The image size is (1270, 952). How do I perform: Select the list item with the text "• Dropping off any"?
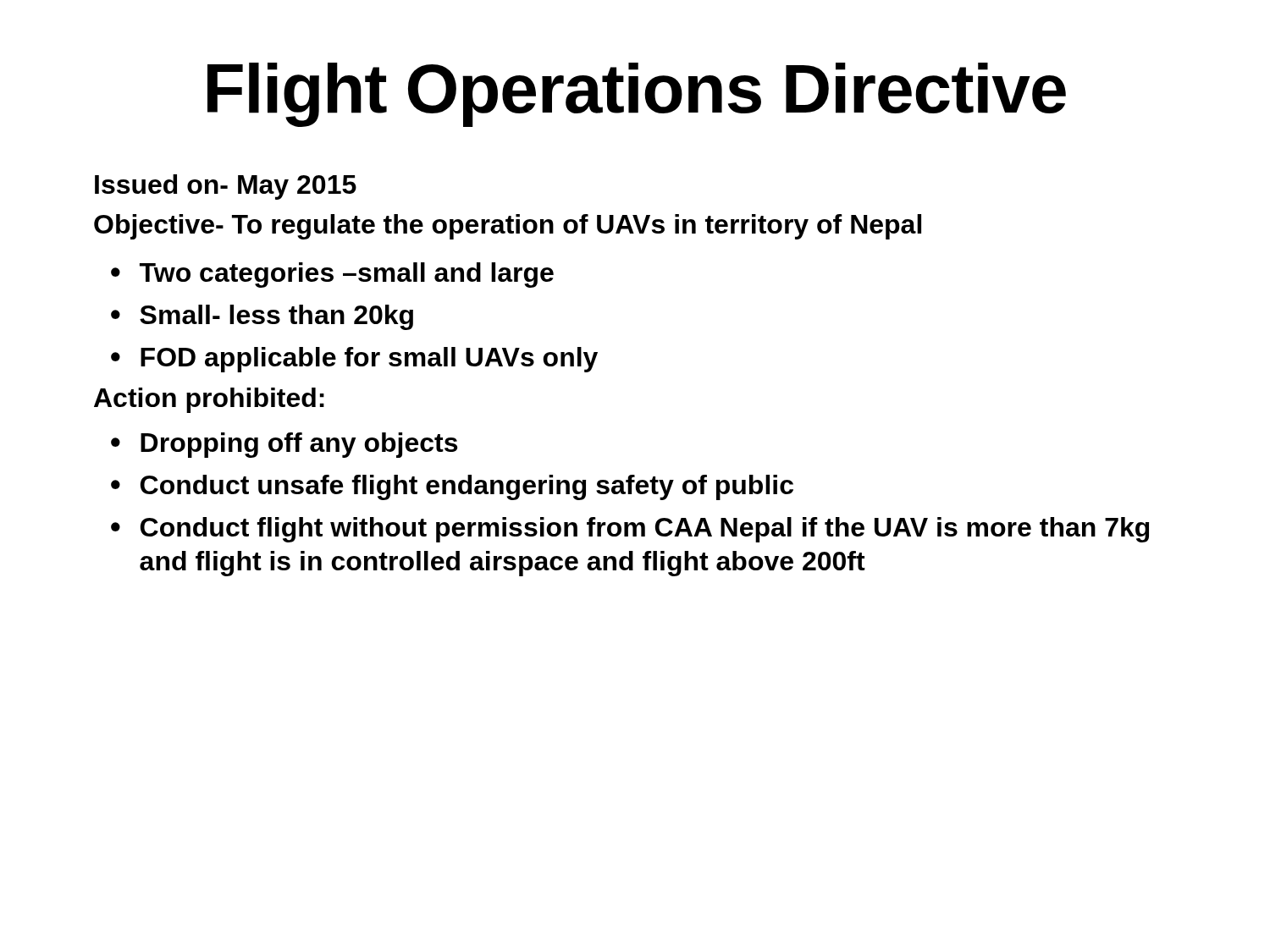[284, 445]
